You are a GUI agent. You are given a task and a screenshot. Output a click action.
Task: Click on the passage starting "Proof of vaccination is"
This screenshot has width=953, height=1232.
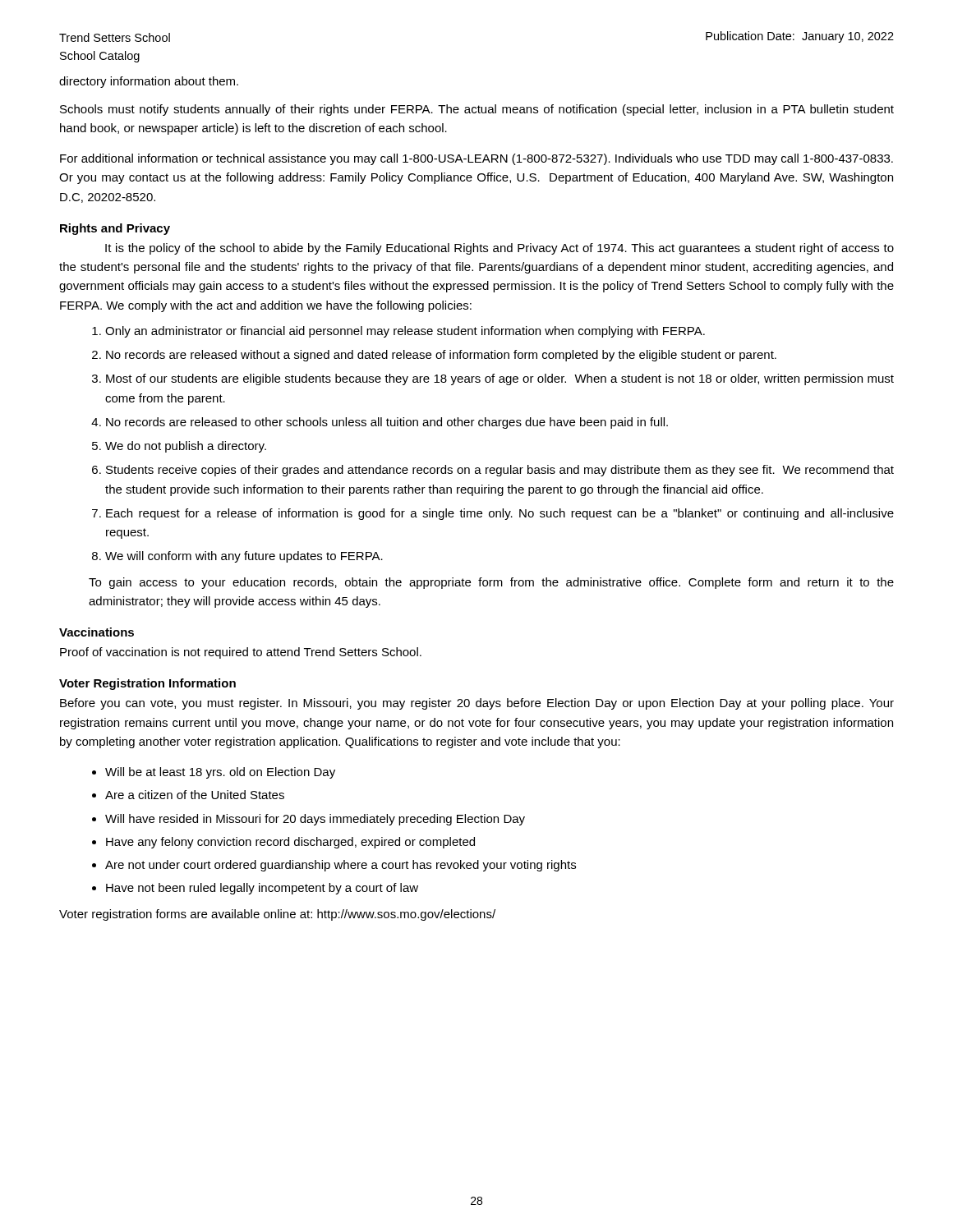[x=241, y=653]
